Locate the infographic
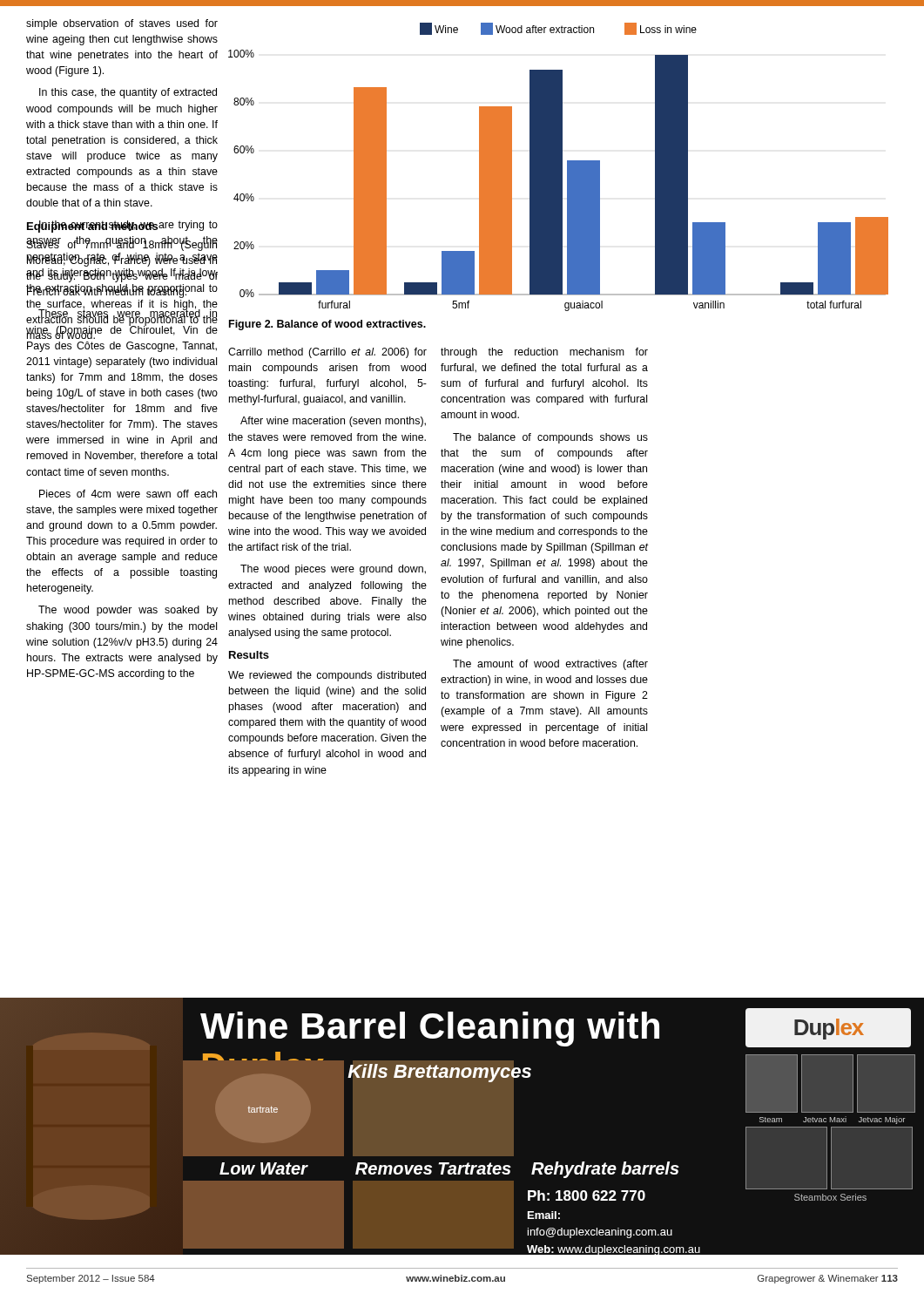924x1307 pixels. (462, 1126)
